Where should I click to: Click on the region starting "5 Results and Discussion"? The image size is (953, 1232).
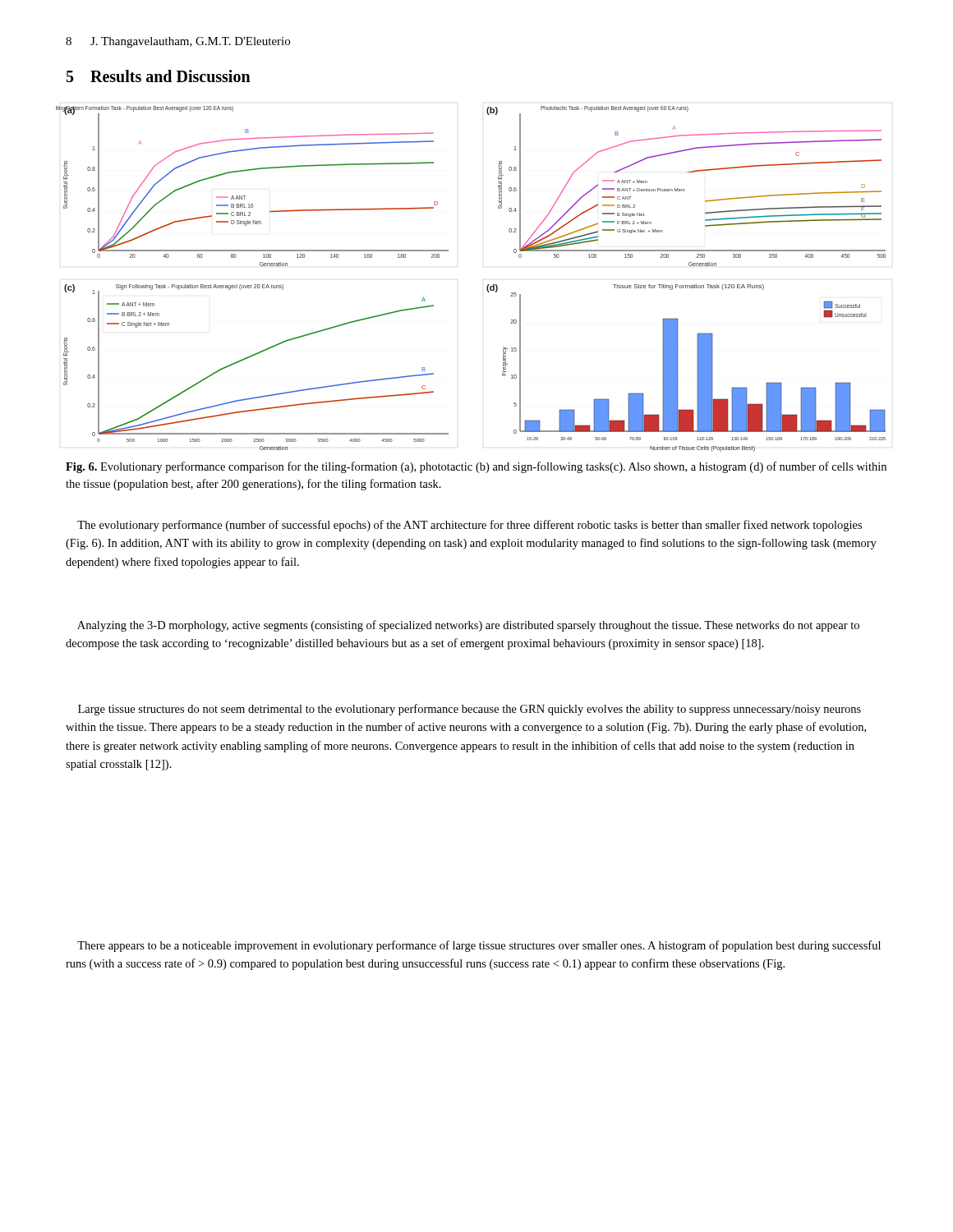click(x=158, y=76)
